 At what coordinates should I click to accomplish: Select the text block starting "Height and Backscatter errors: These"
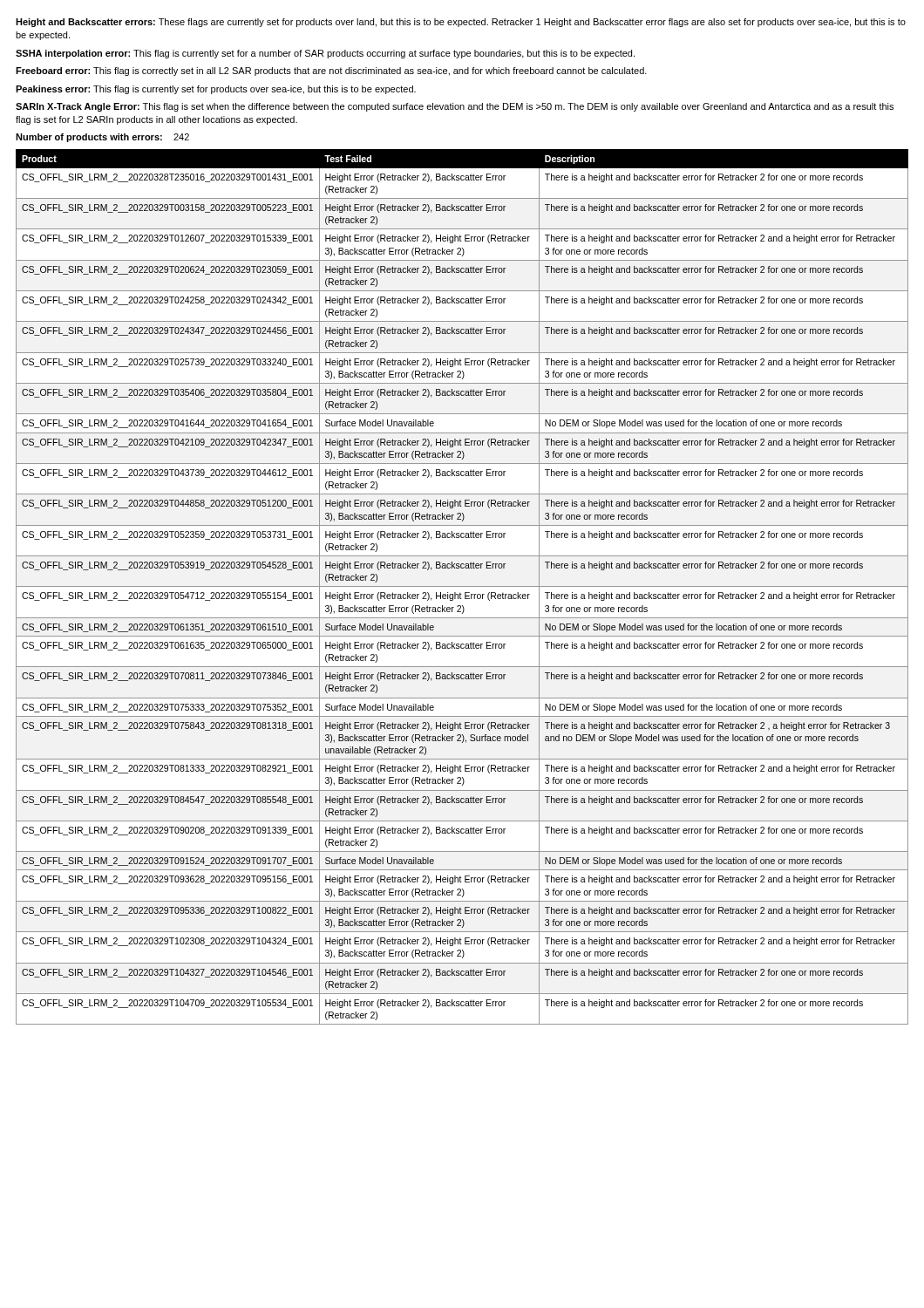461,29
